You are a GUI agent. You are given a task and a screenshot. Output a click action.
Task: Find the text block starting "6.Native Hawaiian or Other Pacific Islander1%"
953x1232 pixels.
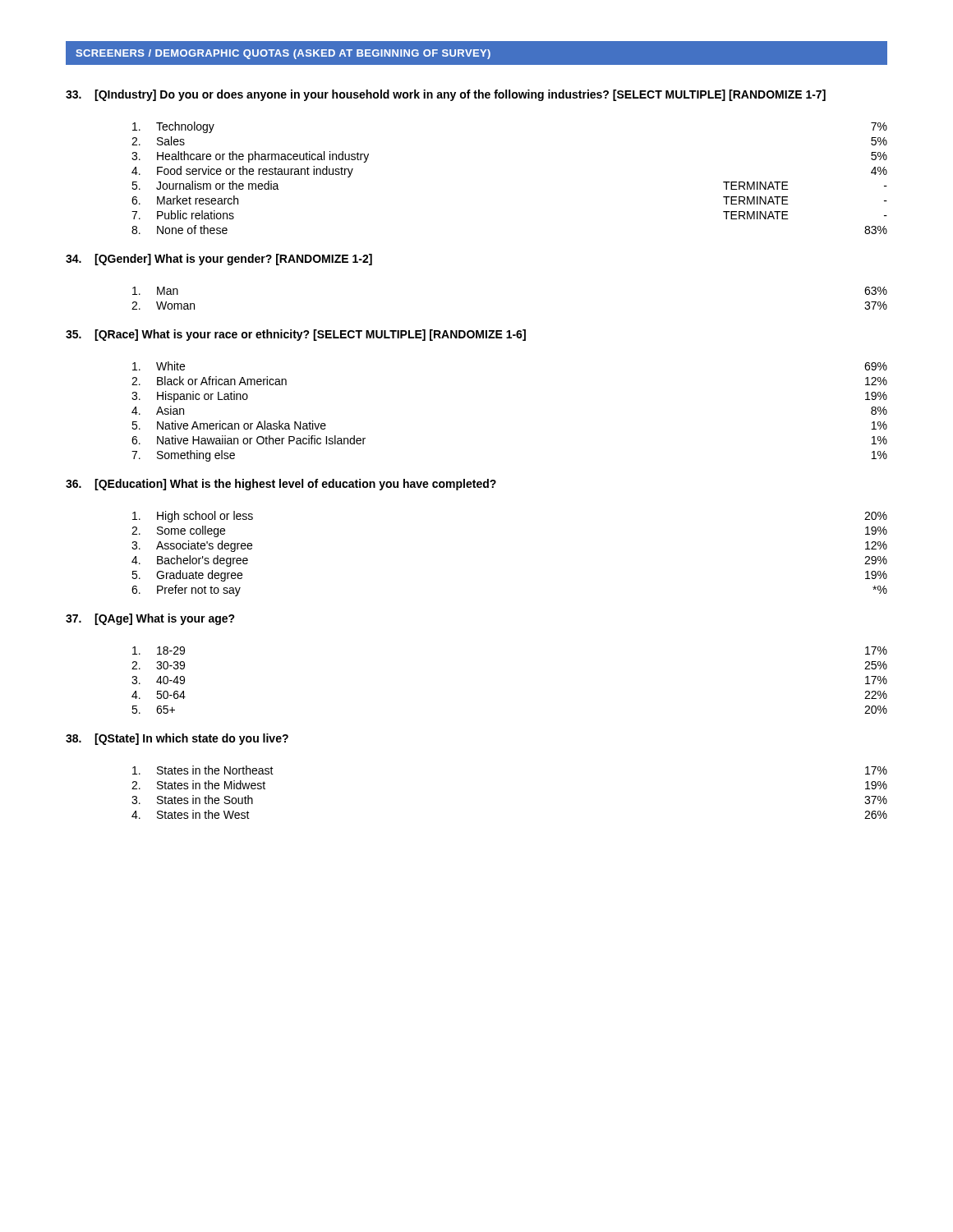click(x=263, y=440)
